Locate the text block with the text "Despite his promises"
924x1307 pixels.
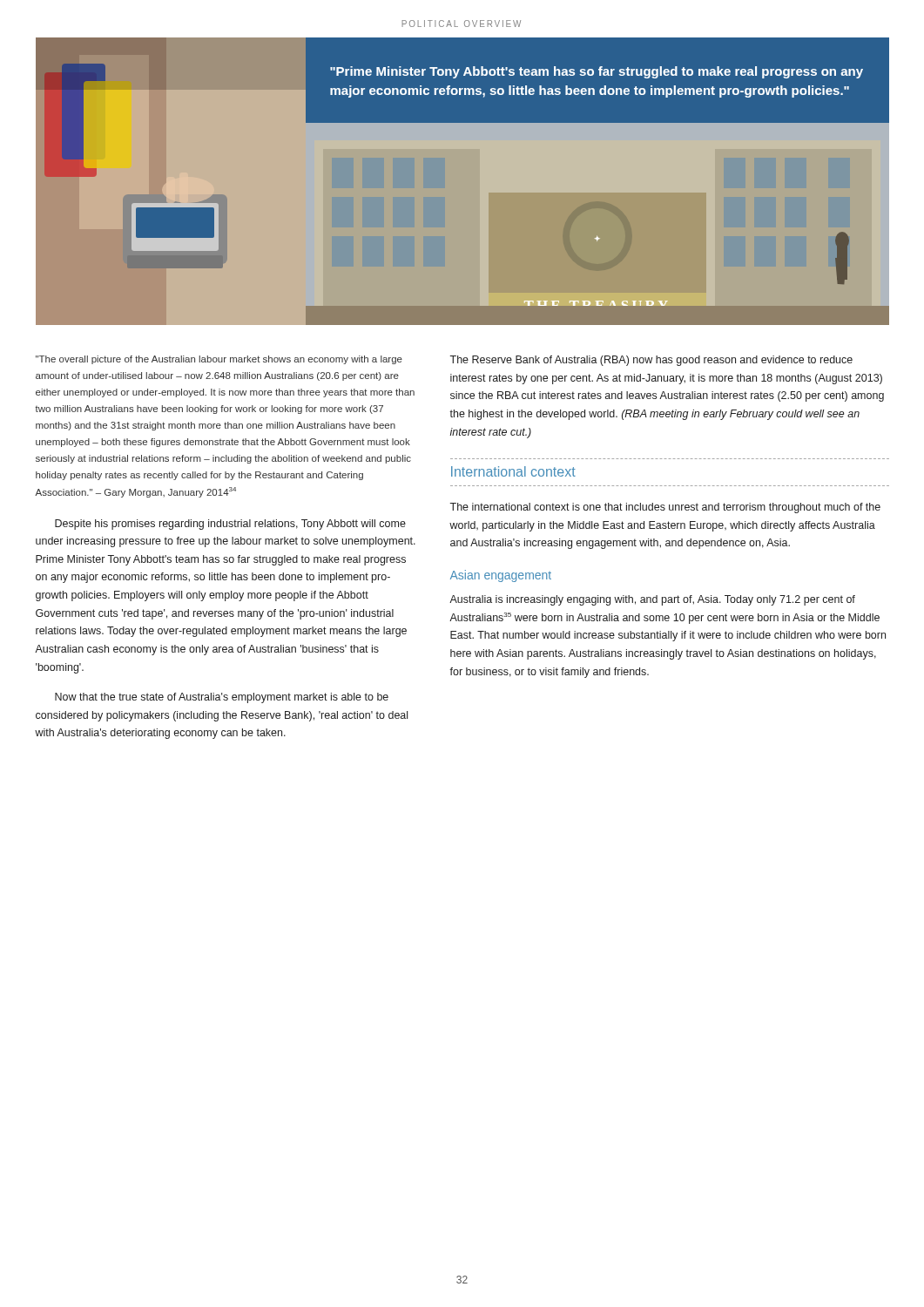pyautogui.click(x=226, y=595)
